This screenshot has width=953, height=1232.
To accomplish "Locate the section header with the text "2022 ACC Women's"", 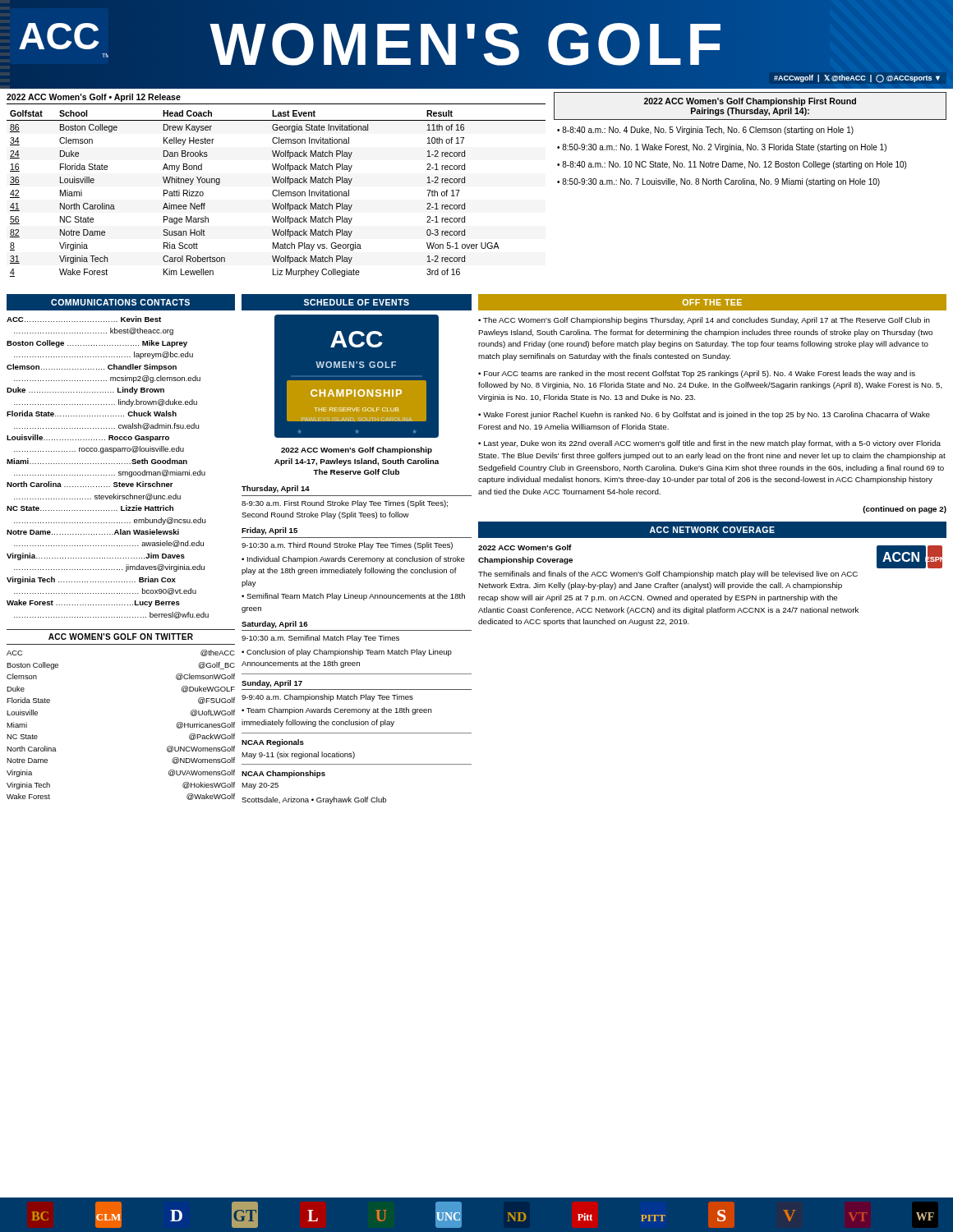I will 276,98.
